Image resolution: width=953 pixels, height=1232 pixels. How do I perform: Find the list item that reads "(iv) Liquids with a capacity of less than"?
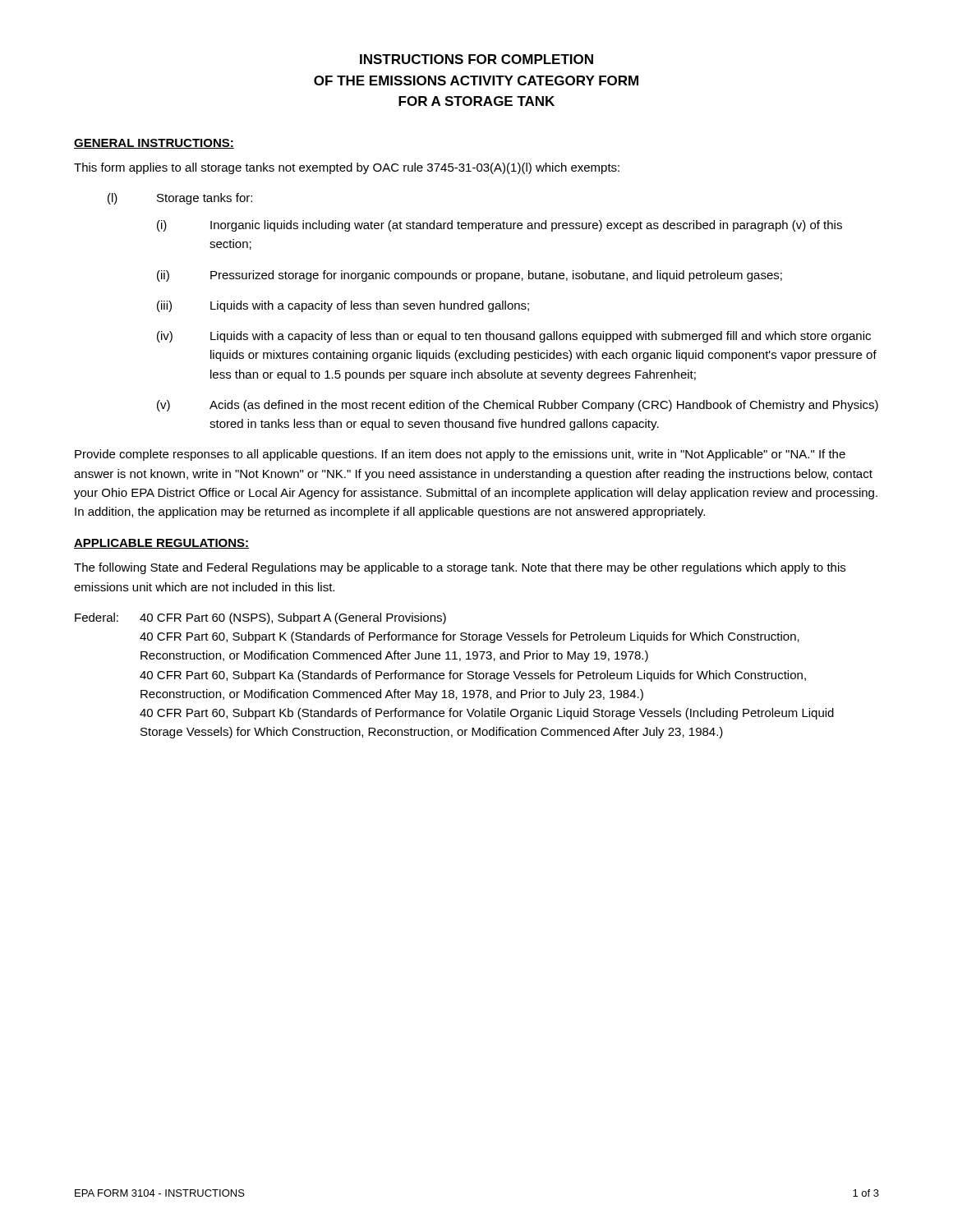point(518,355)
